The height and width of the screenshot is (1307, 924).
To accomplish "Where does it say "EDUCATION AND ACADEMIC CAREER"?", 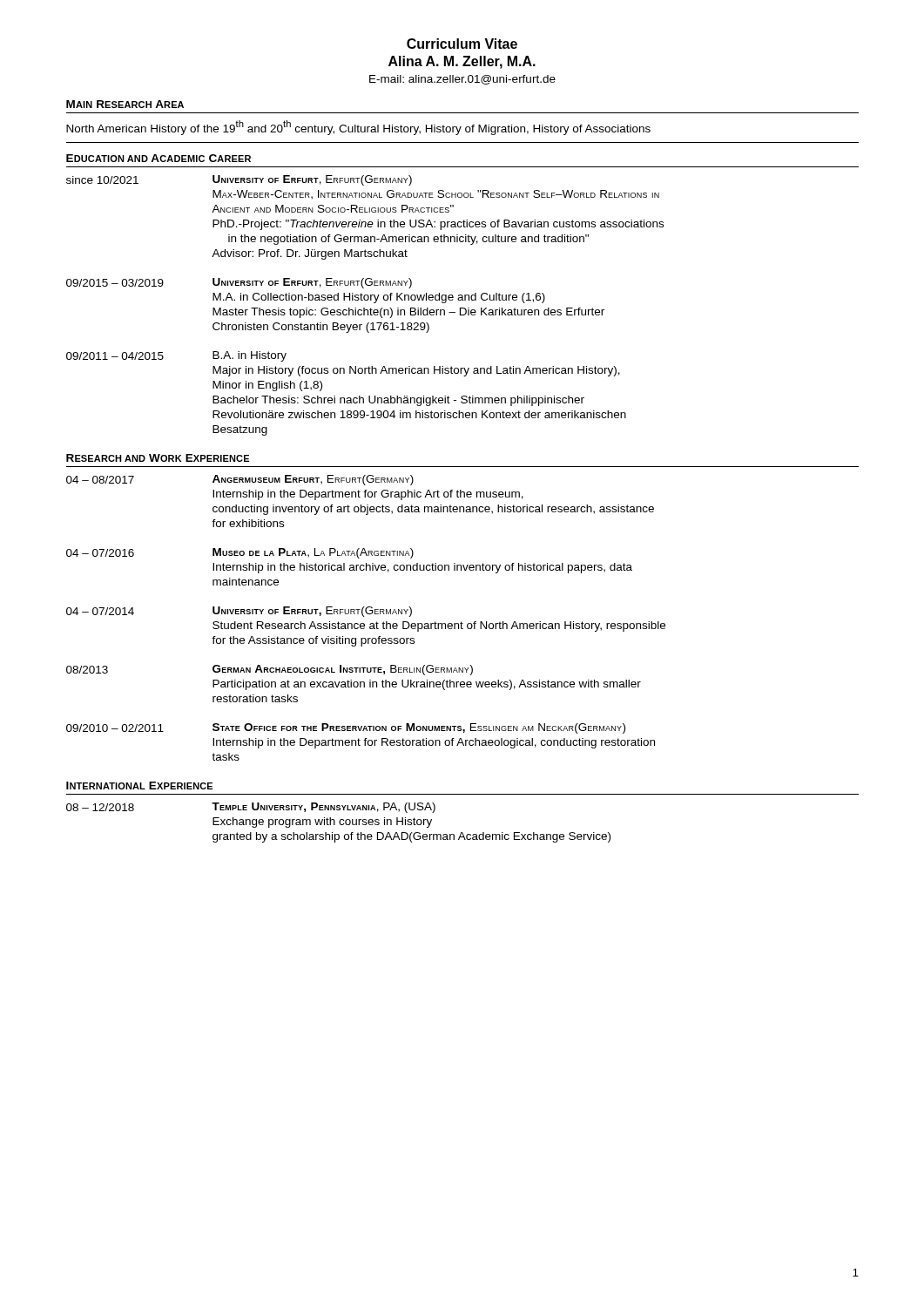I will click(x=159, y=158).
